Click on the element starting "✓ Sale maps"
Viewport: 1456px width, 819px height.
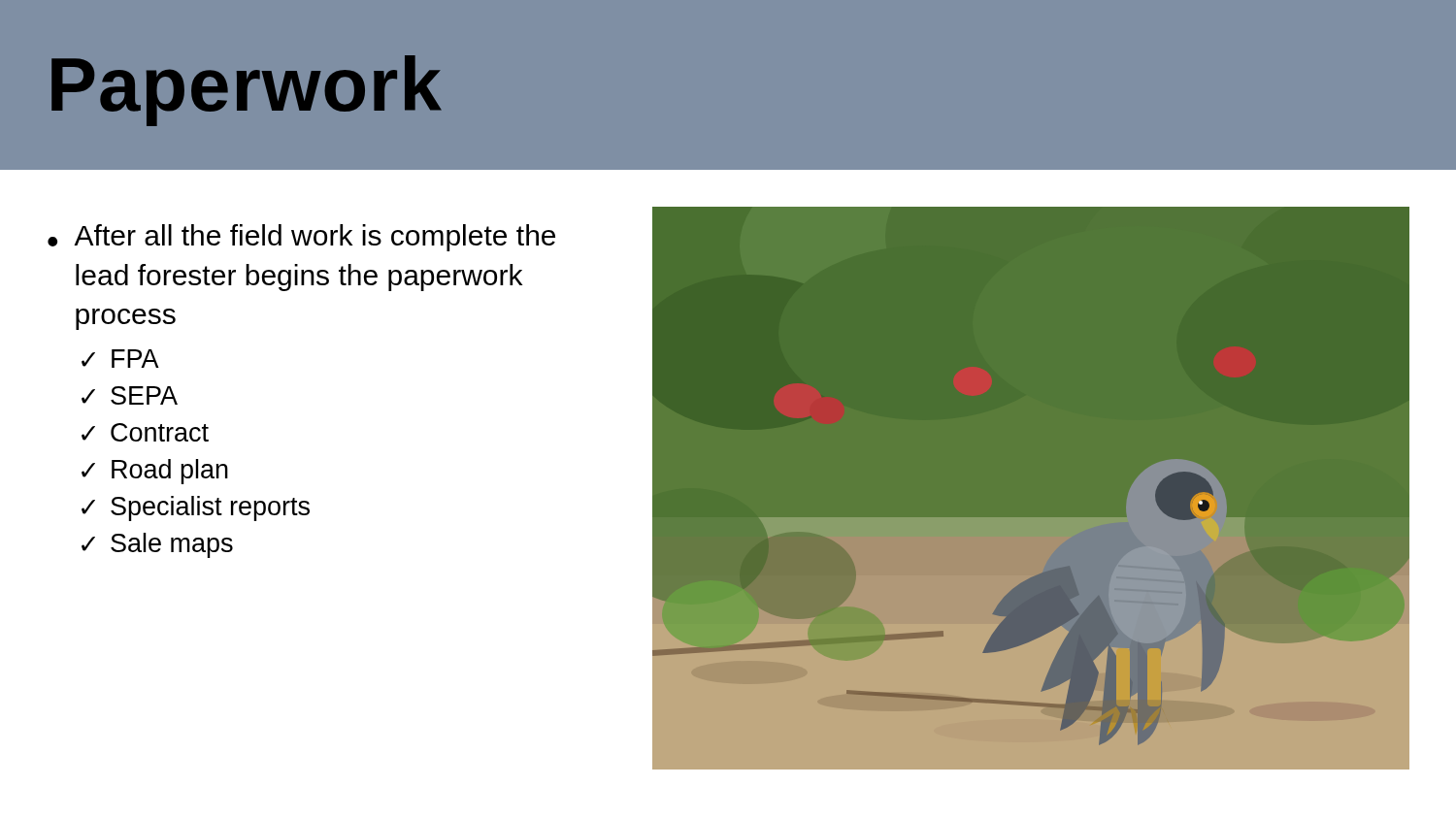[156, 544]
